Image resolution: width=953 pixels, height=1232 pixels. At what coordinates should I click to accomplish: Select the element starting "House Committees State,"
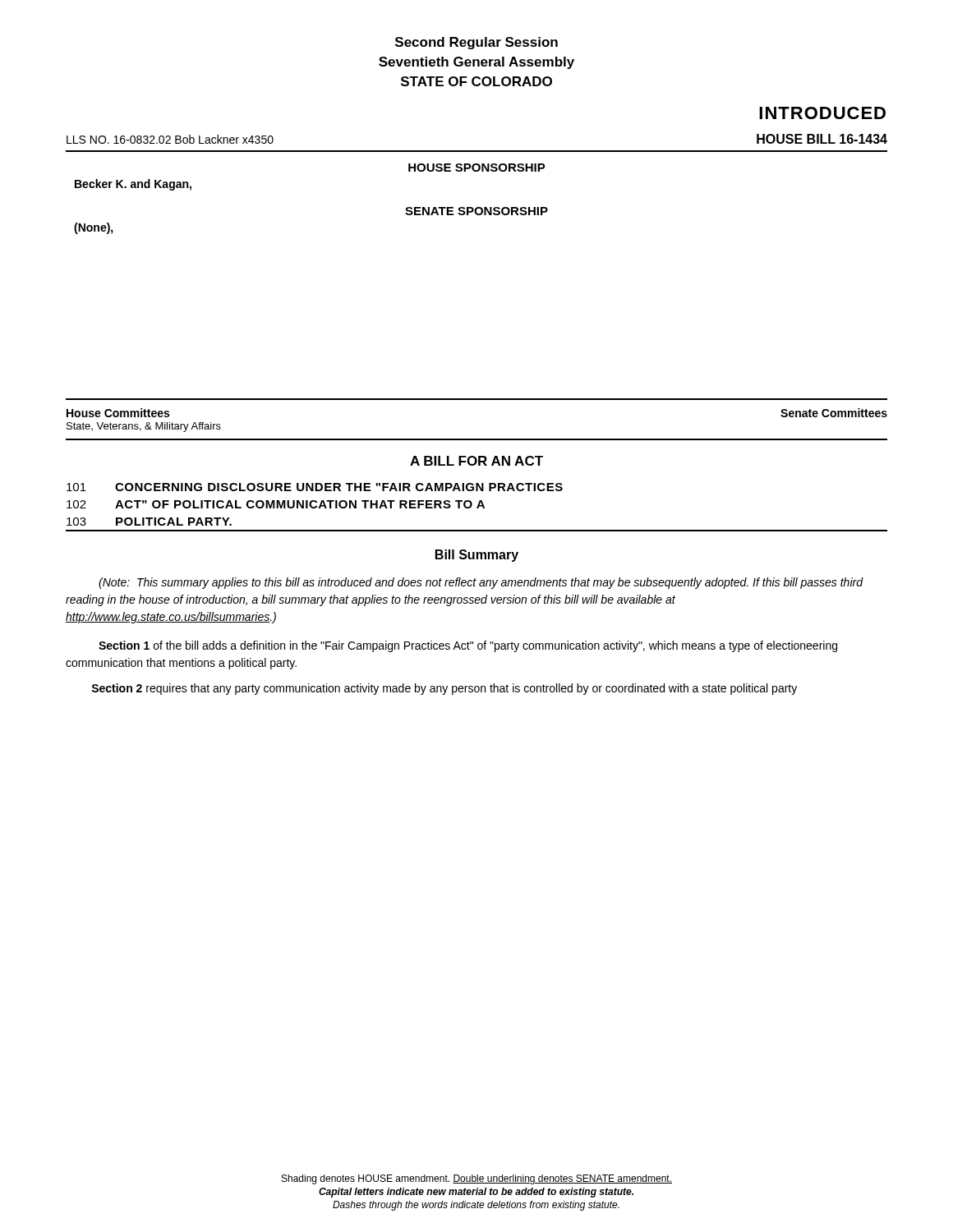click(x=113, y=413)
